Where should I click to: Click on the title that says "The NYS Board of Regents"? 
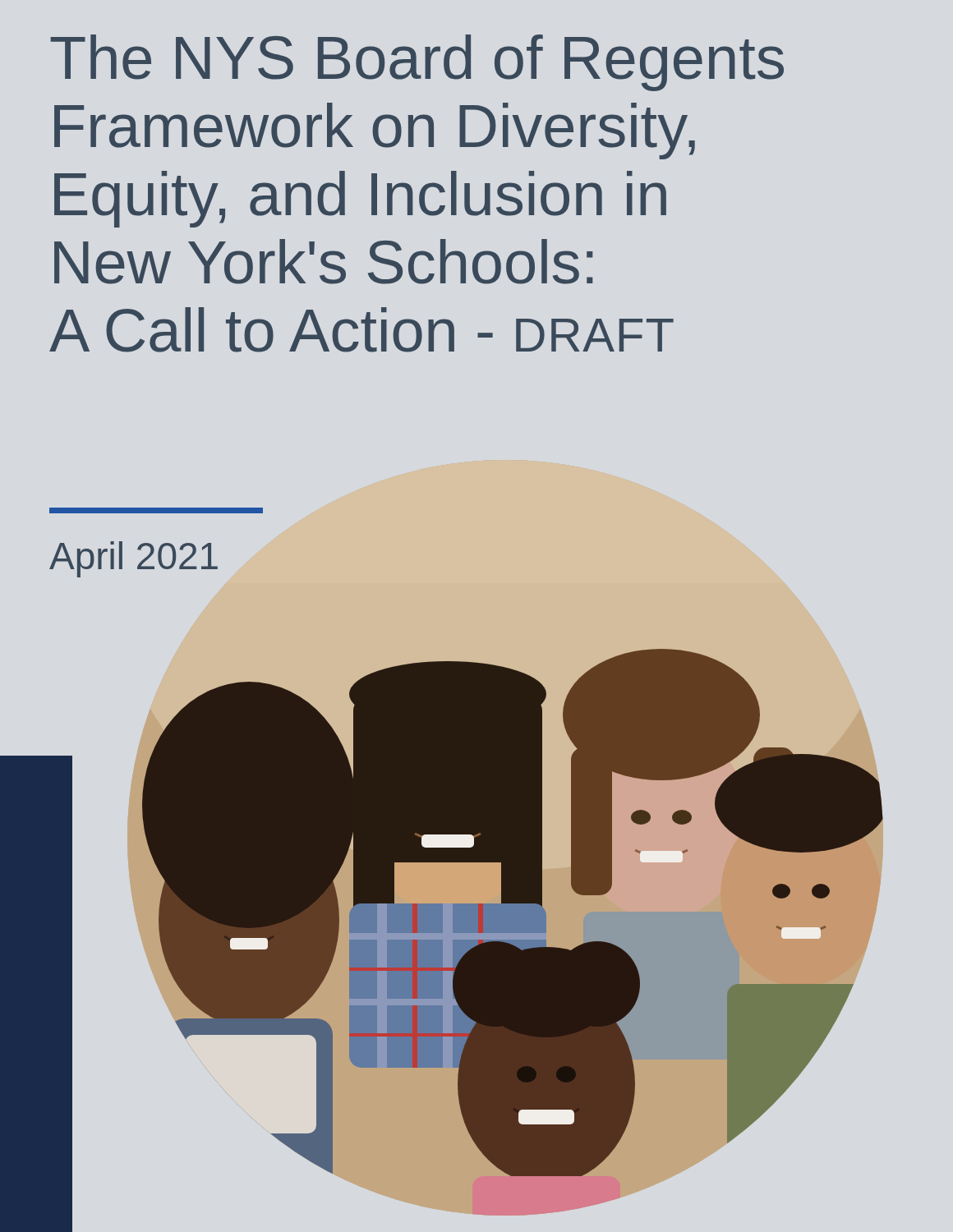tap(419, 195)
